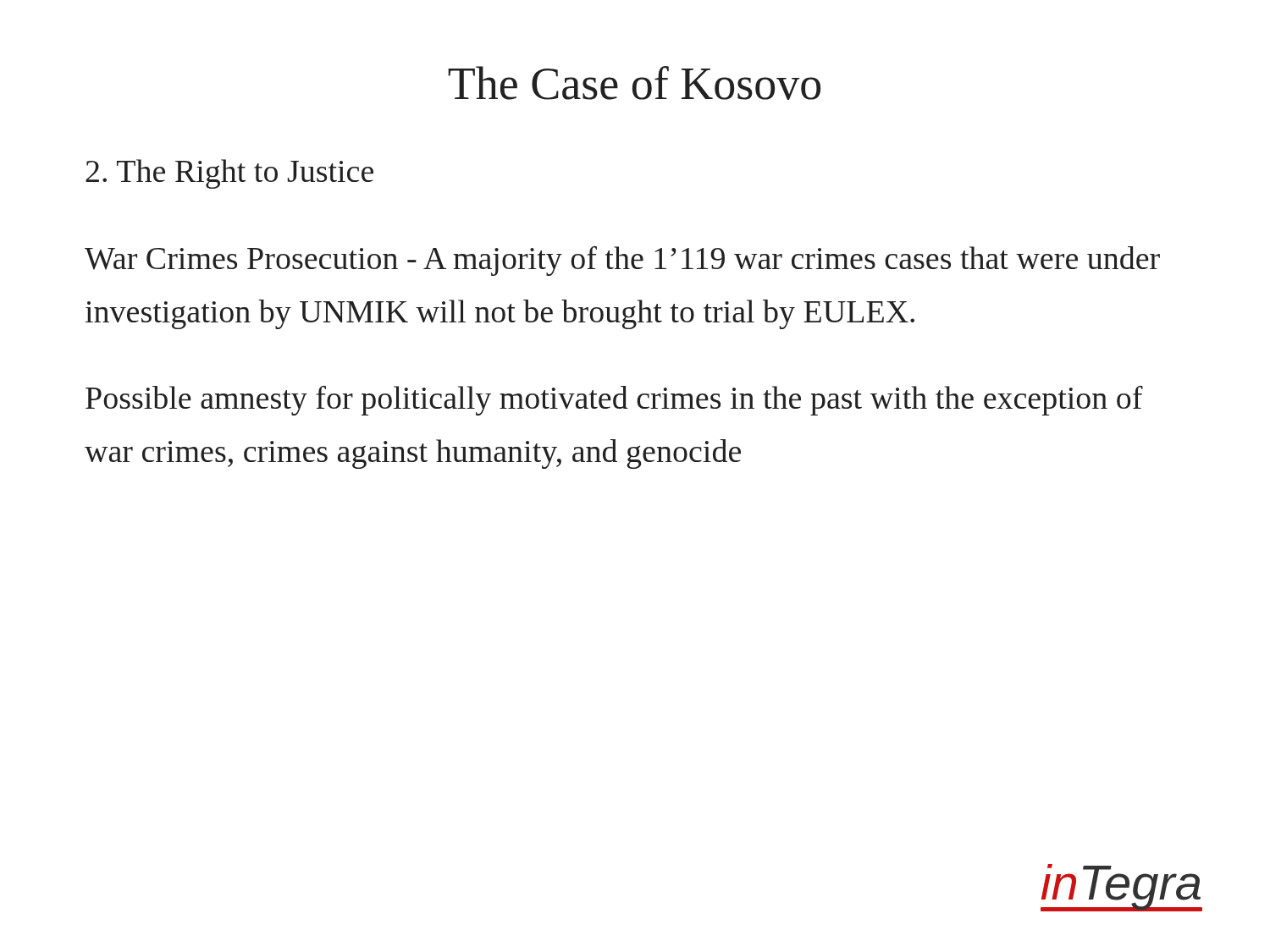This screenshot has width=1270, height=952.
Task: Select the passage starting "War Crimes Prosecution - A majority"
Action: tap(622, 285)
